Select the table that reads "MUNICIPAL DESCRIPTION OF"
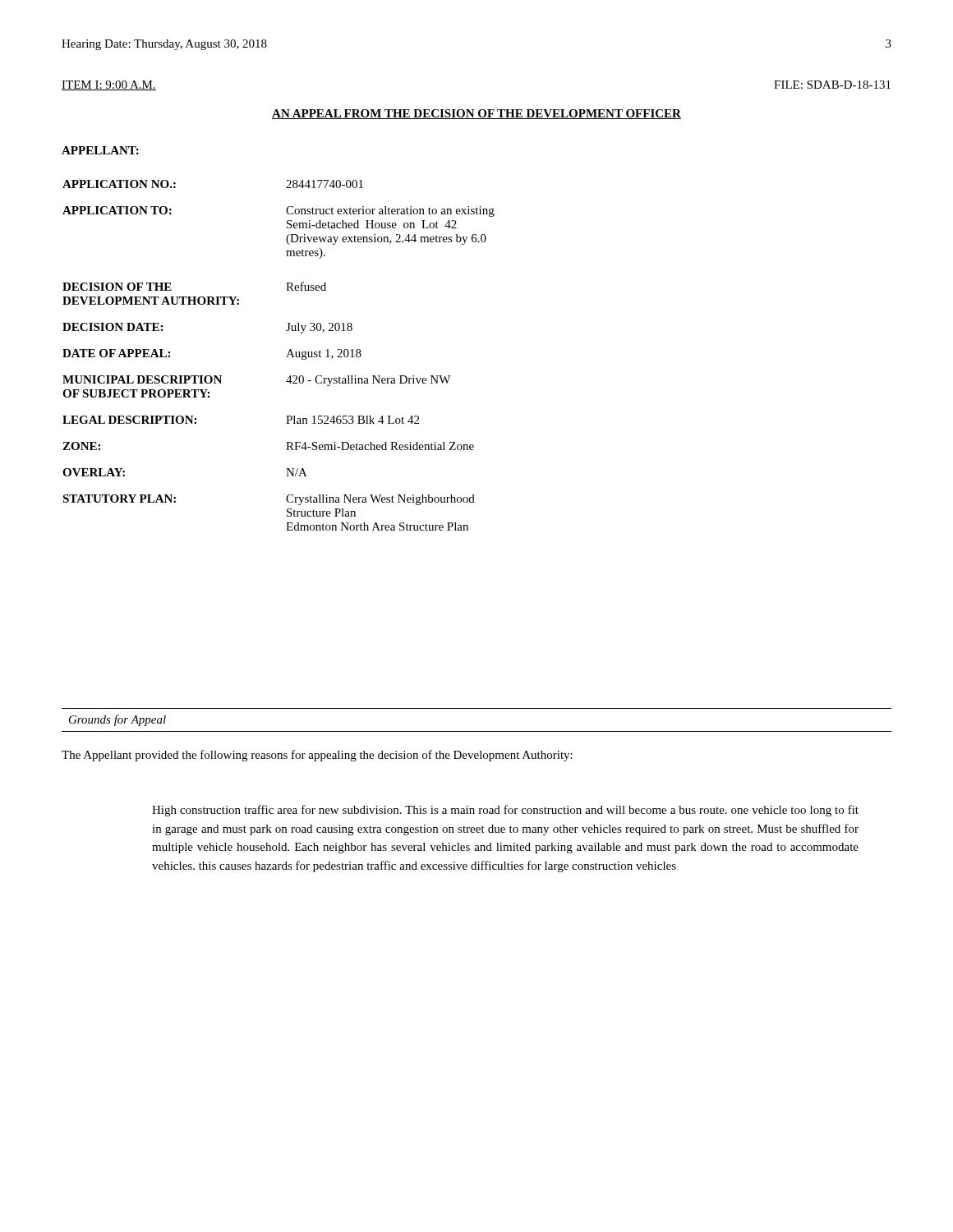 tap(476, 361)
